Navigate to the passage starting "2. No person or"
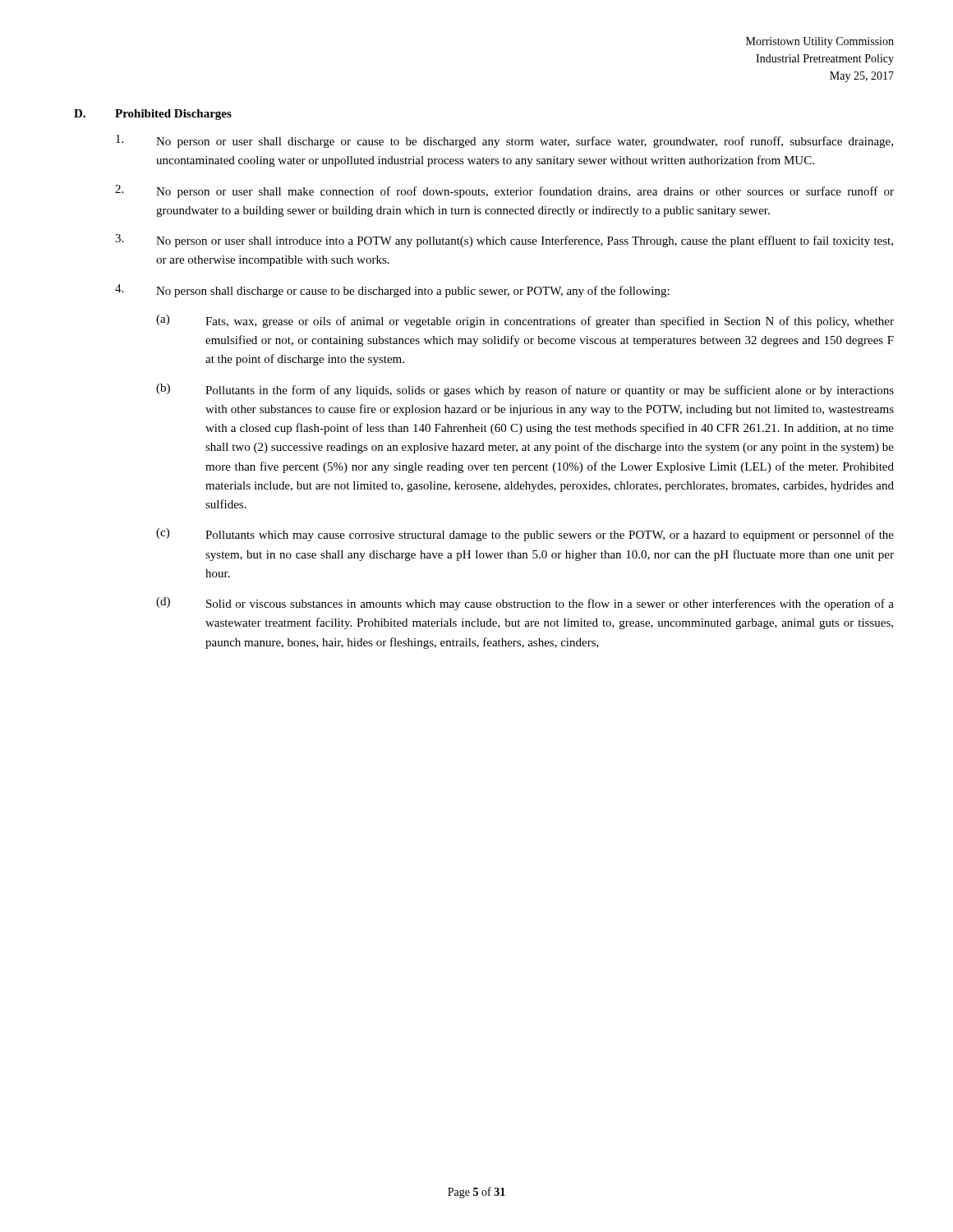This screenshot has height=1232, width=953. (504, 201)
